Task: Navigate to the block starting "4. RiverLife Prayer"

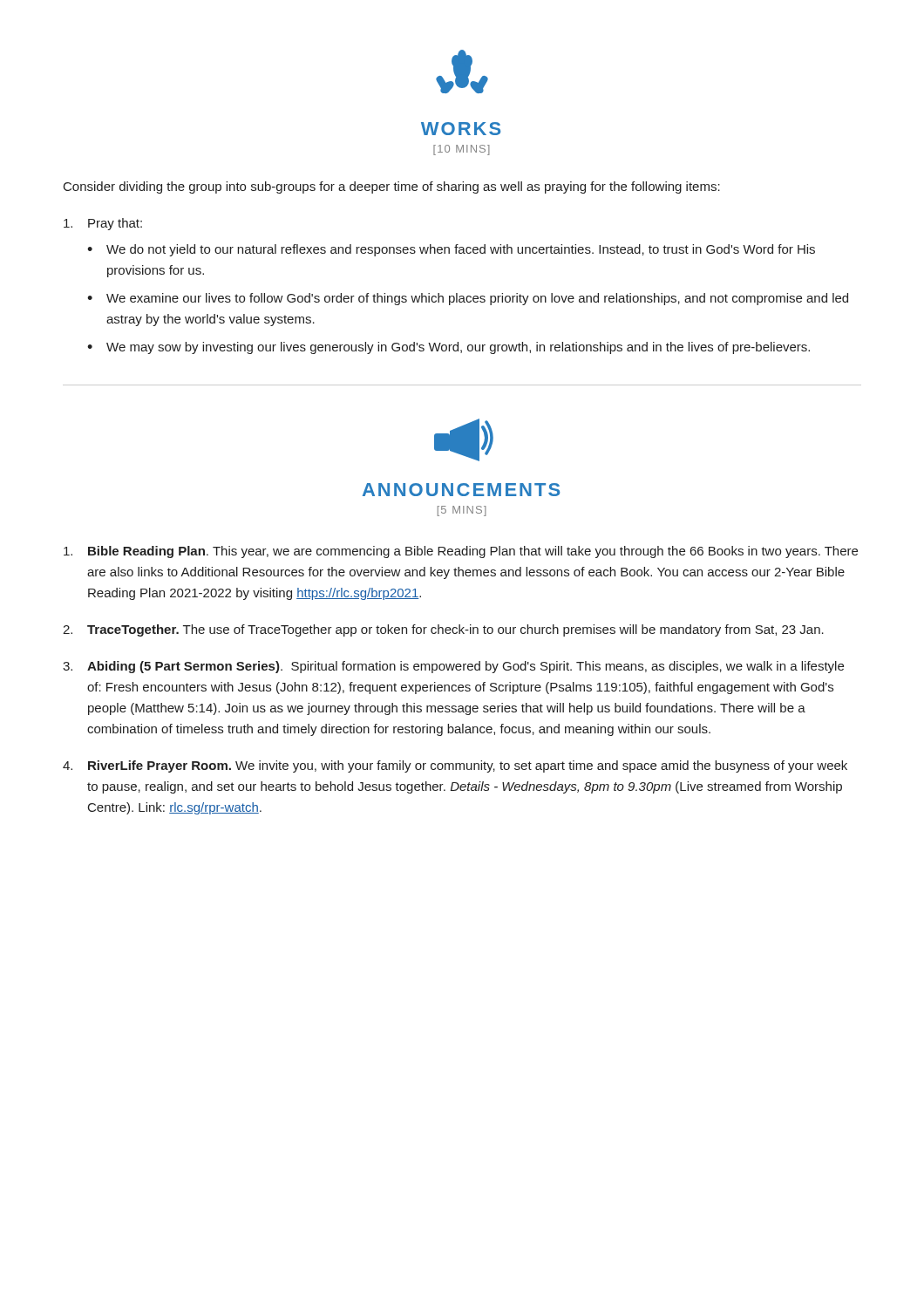Action: pyautogui.click(x=462, y=787)
